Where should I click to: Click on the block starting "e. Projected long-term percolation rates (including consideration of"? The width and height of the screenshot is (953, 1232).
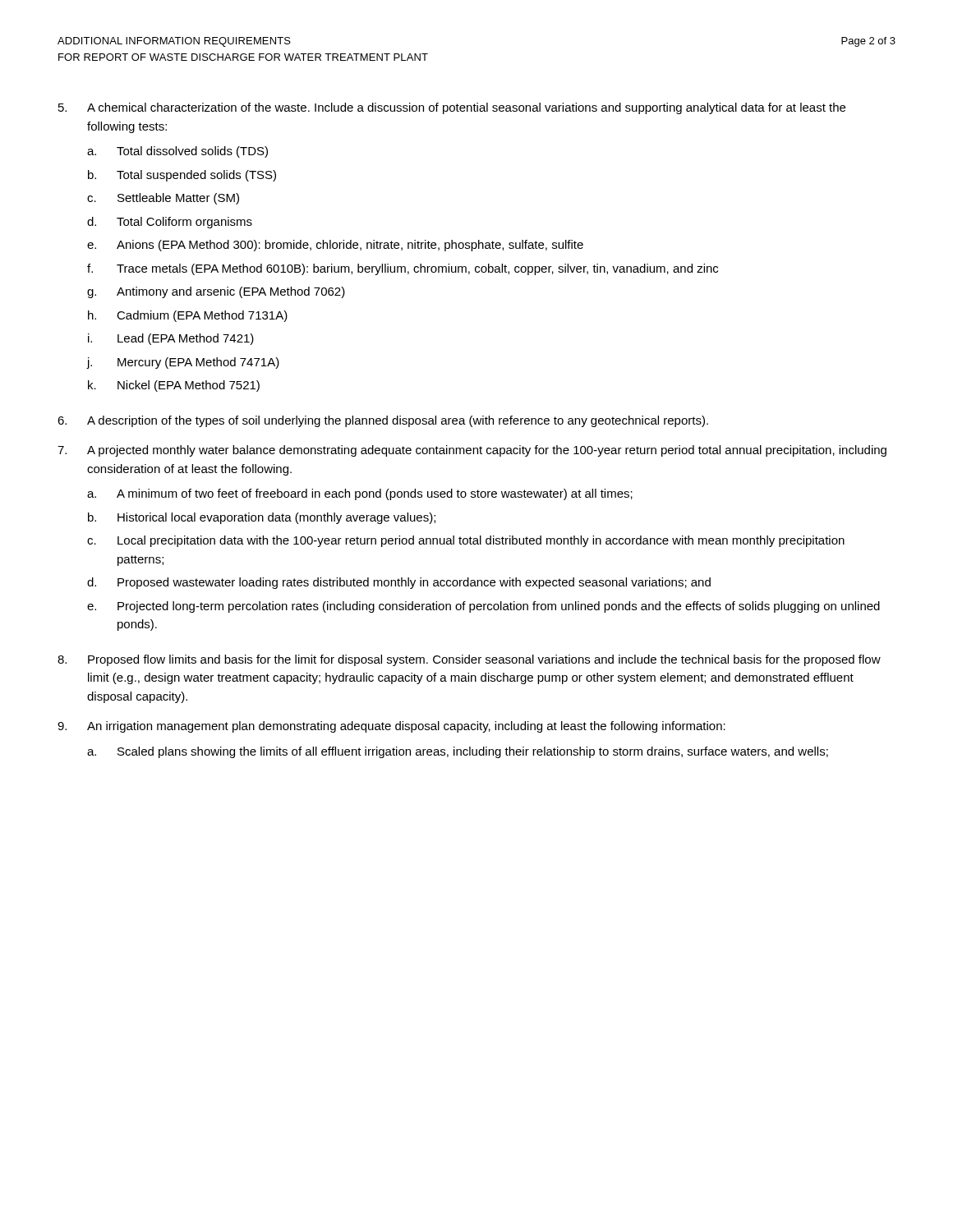(x=491, y=615)
